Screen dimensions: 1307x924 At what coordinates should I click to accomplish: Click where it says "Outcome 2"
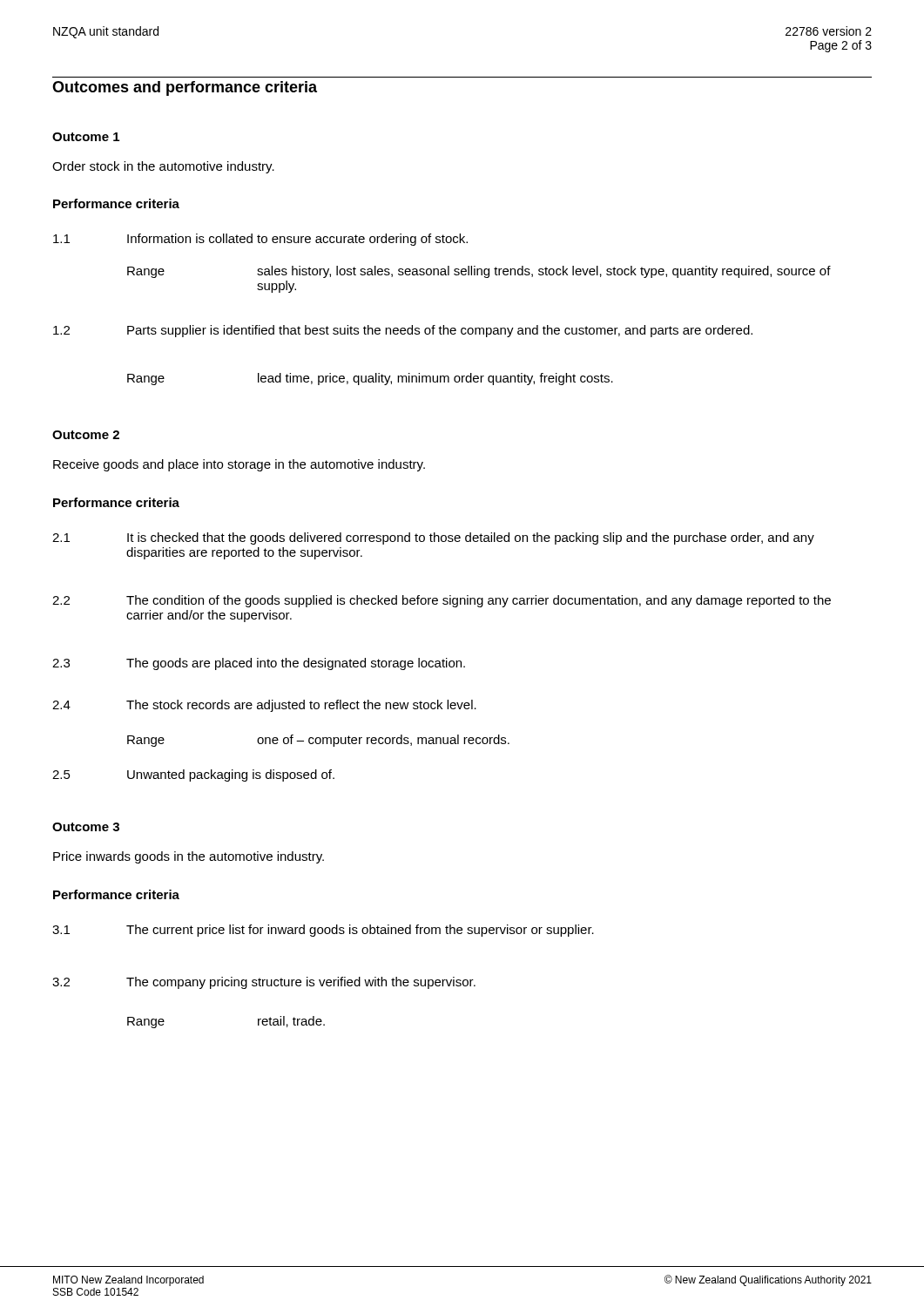pyautogui.click(x=86, y=434)
